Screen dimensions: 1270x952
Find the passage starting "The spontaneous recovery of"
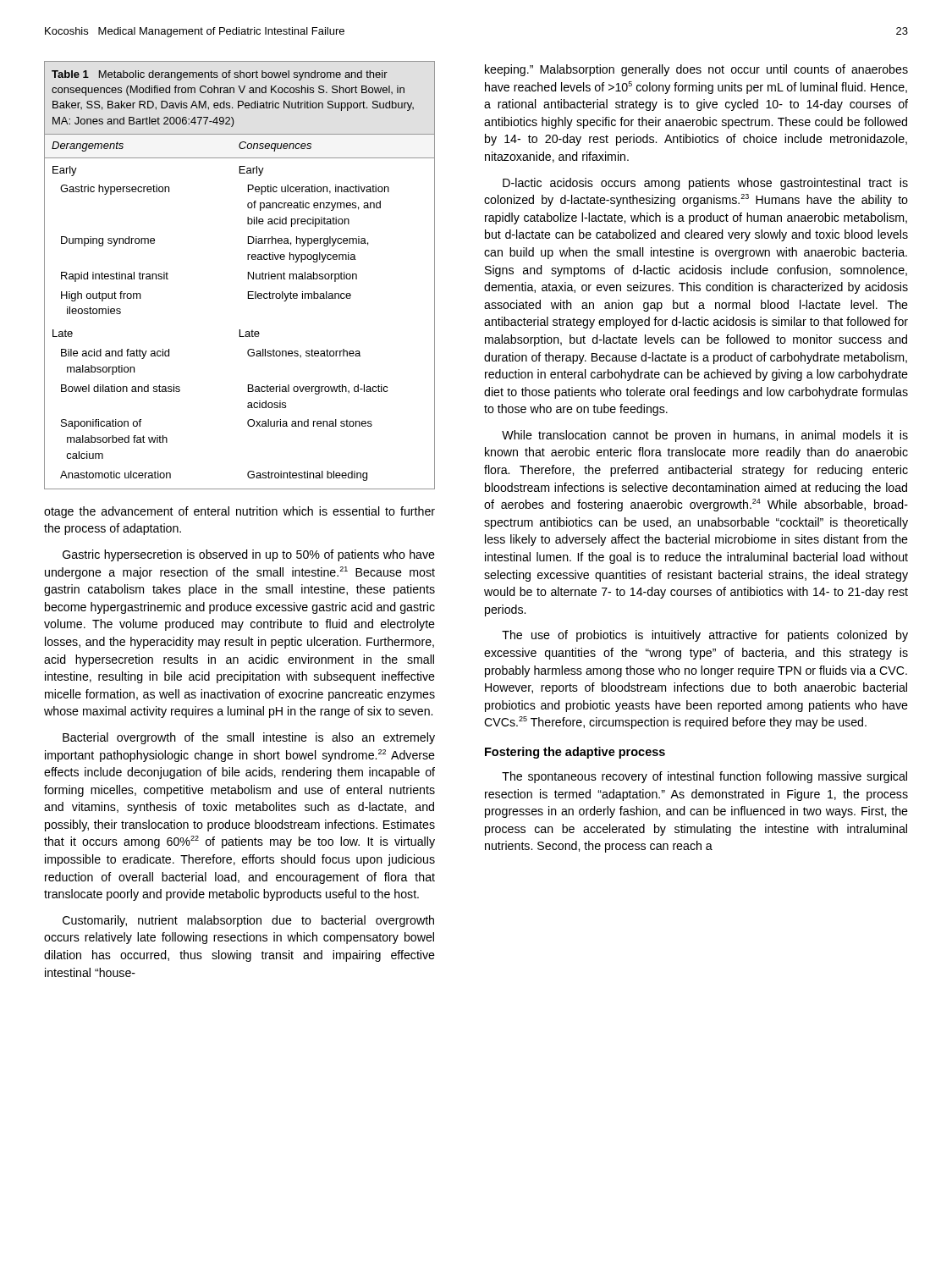[x=696, y=811]
